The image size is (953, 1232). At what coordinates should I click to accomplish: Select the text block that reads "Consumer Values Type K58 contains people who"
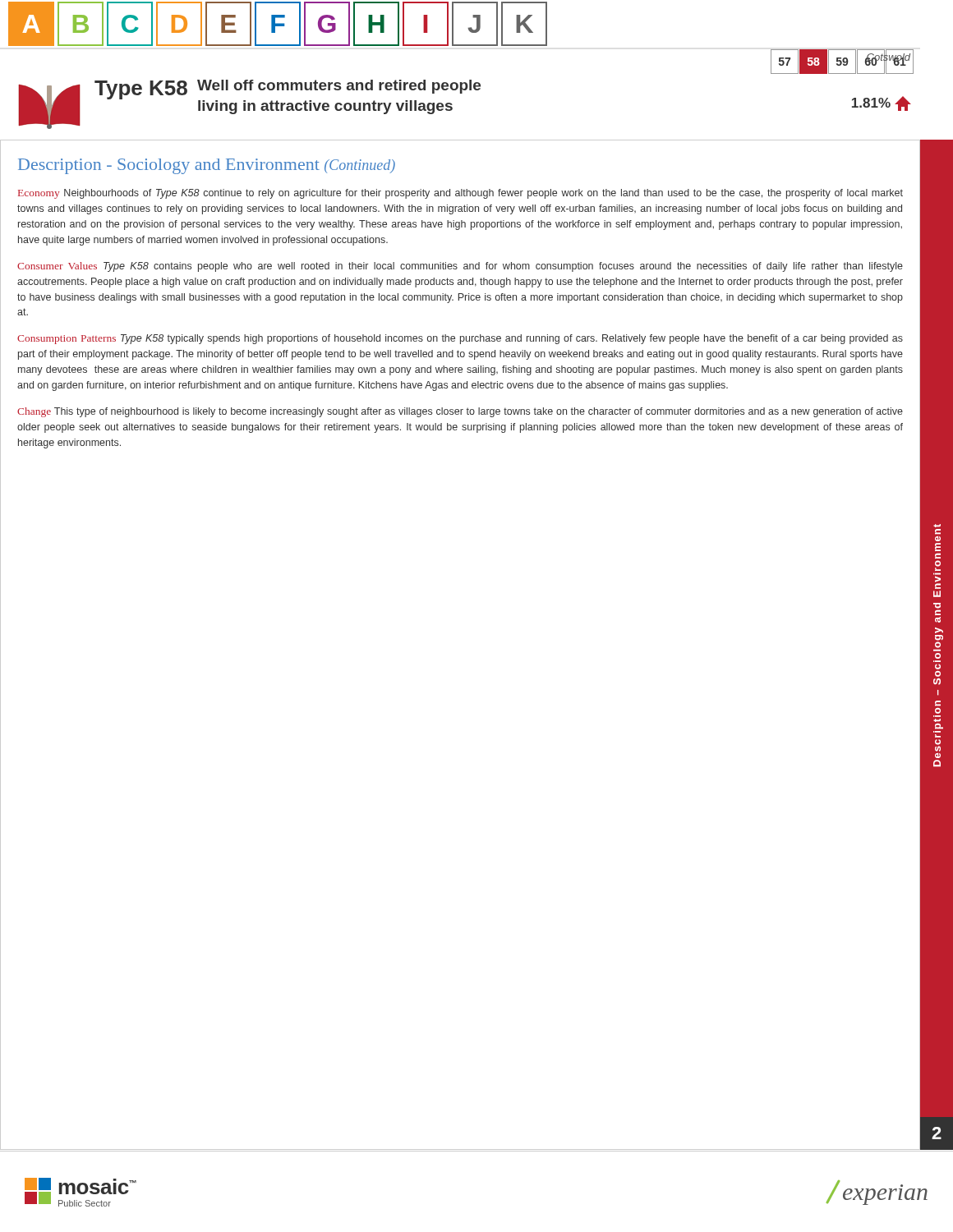click(x=460, y=289)
